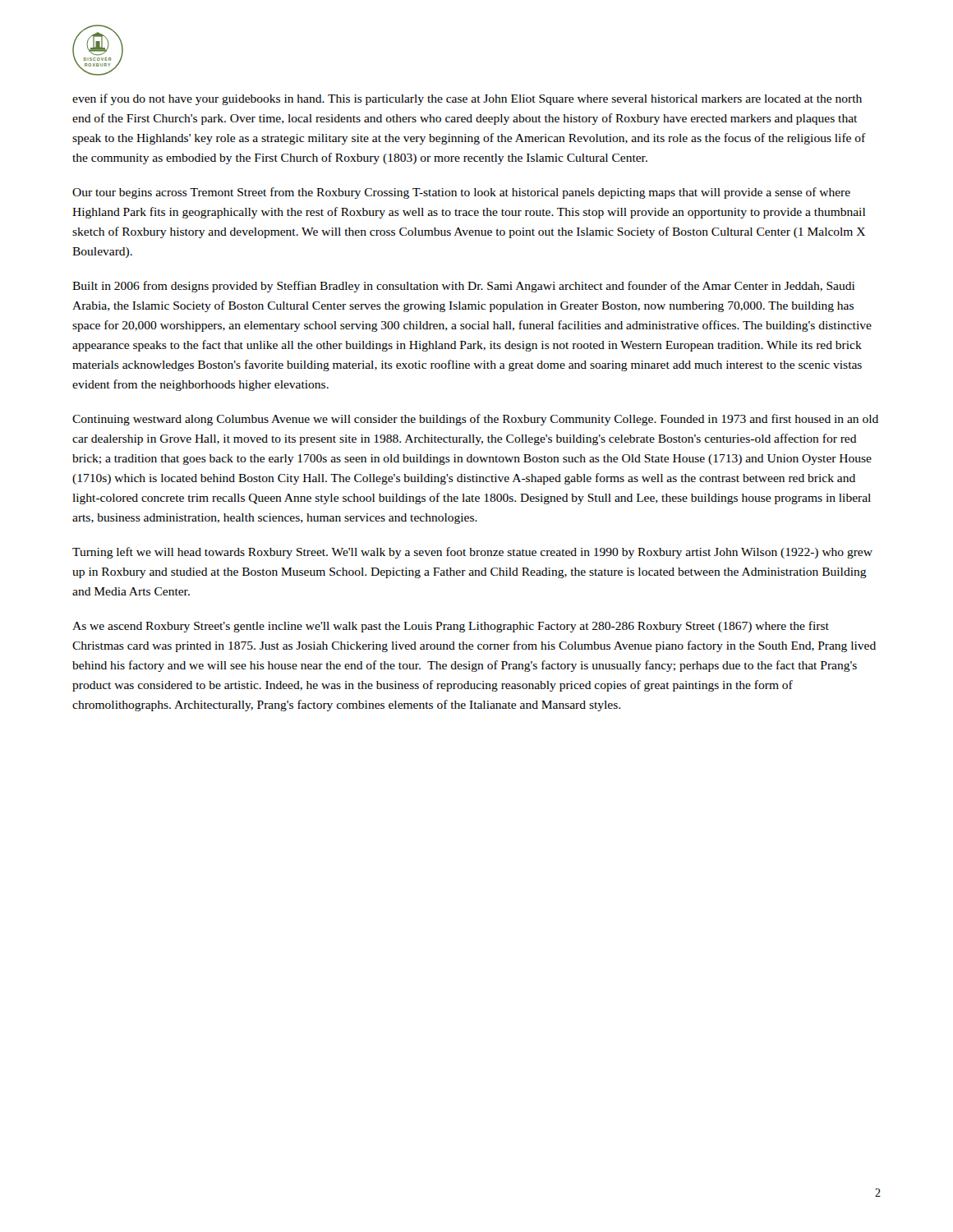Select the logo

(98, 50)
